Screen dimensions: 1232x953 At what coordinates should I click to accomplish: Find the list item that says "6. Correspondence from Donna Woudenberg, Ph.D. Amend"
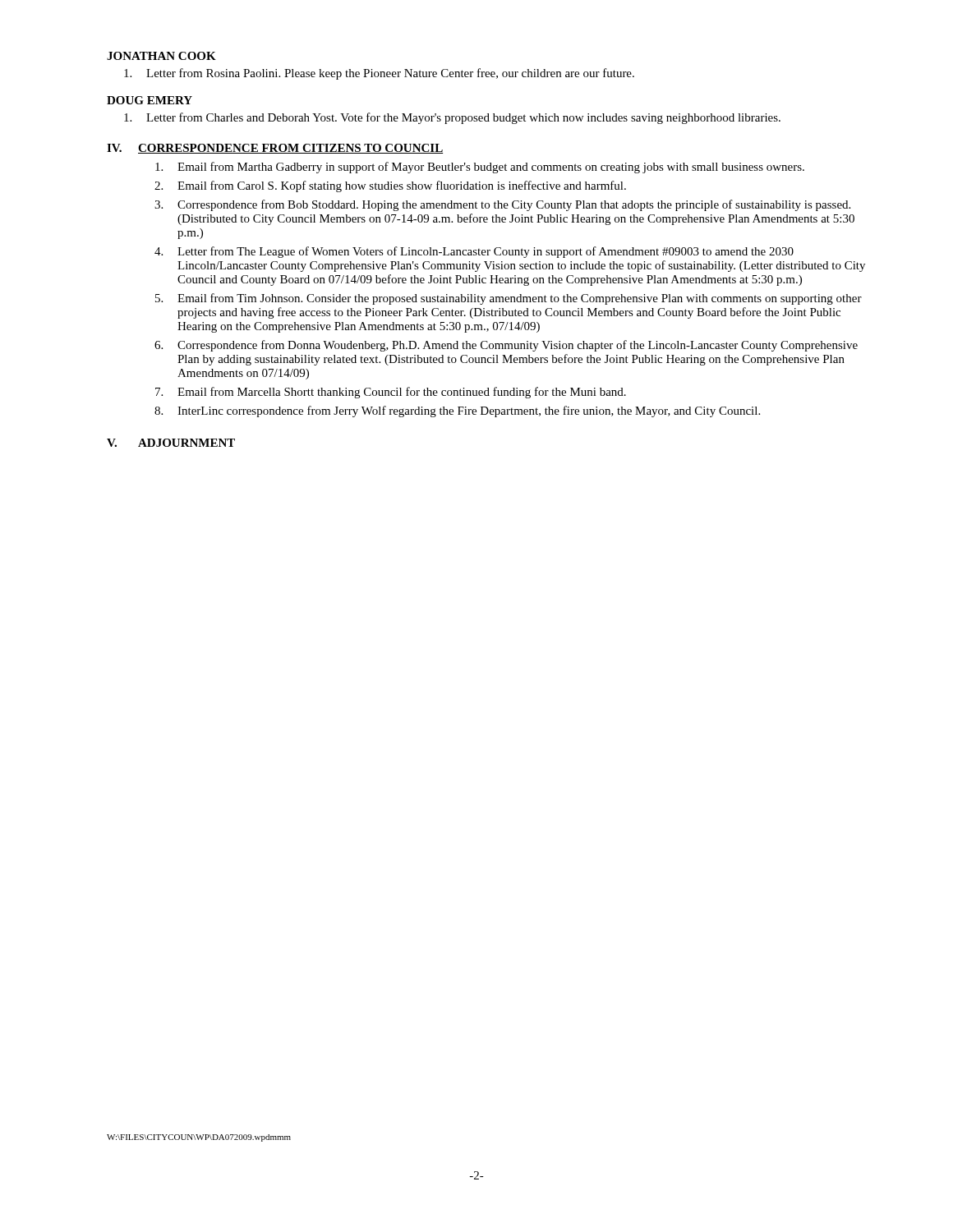513,359
